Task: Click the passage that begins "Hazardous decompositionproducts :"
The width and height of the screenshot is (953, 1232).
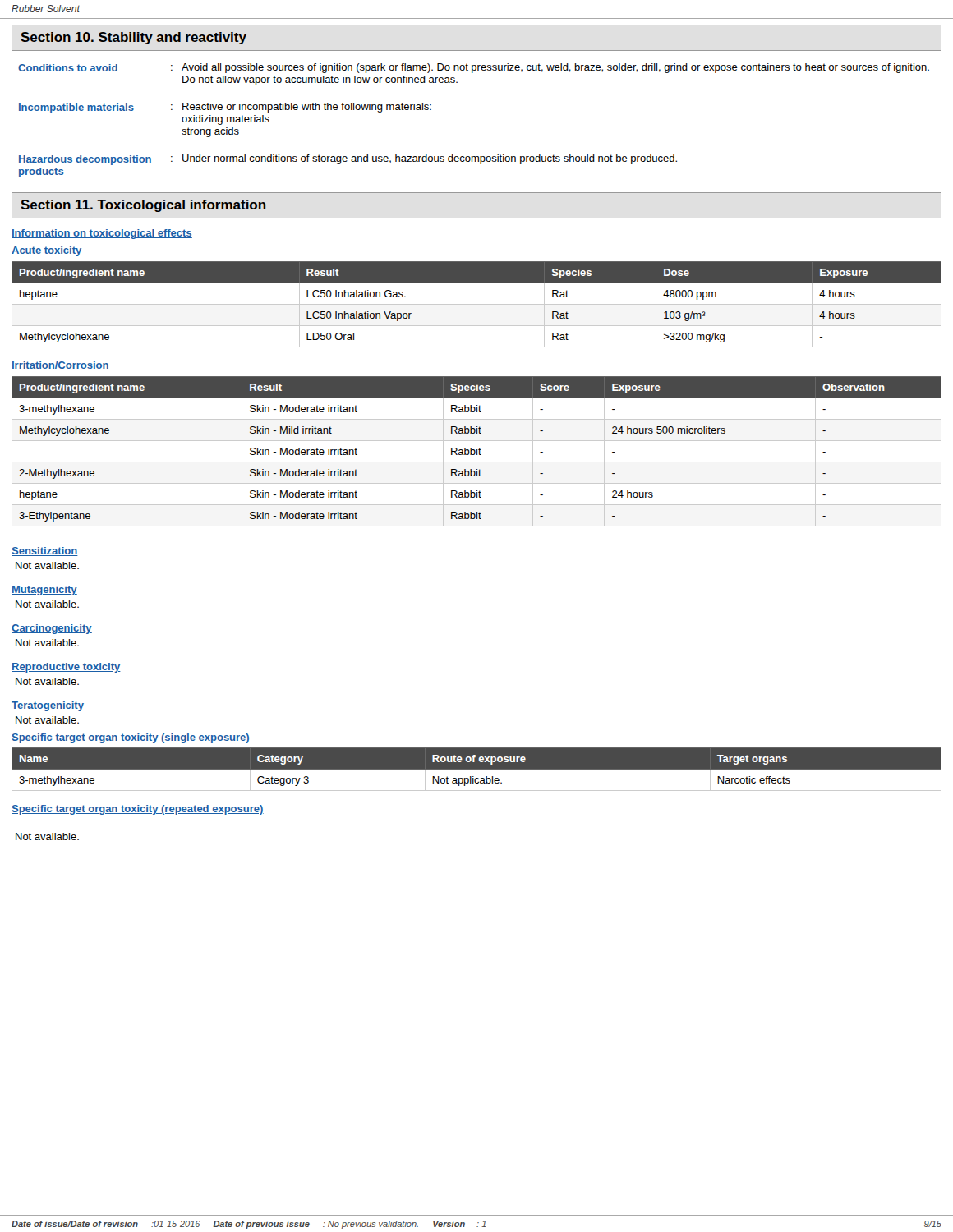Action: pyautogui.click(x=480, y=165)
